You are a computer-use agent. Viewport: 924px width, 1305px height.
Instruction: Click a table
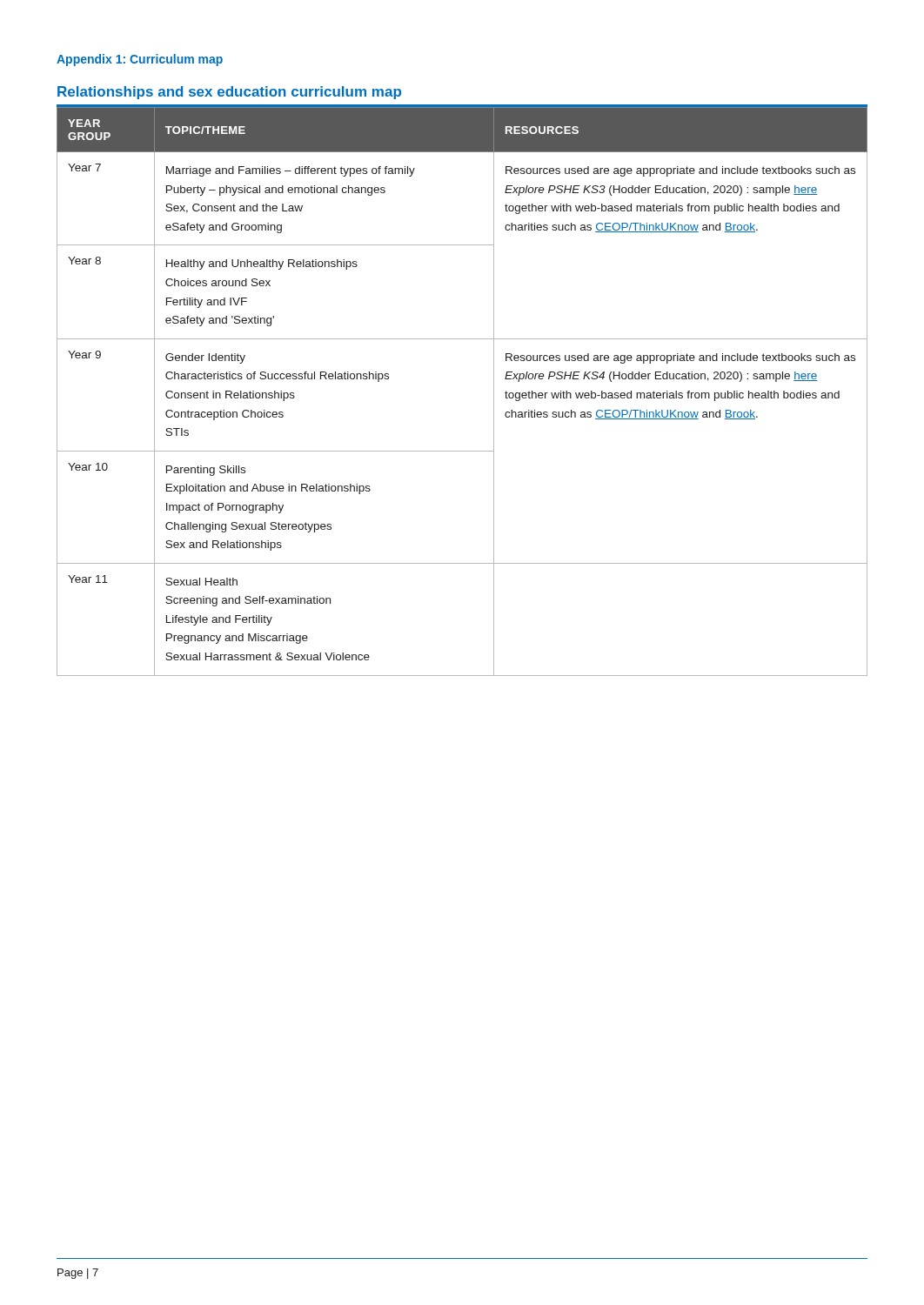[x=462, y=391]
